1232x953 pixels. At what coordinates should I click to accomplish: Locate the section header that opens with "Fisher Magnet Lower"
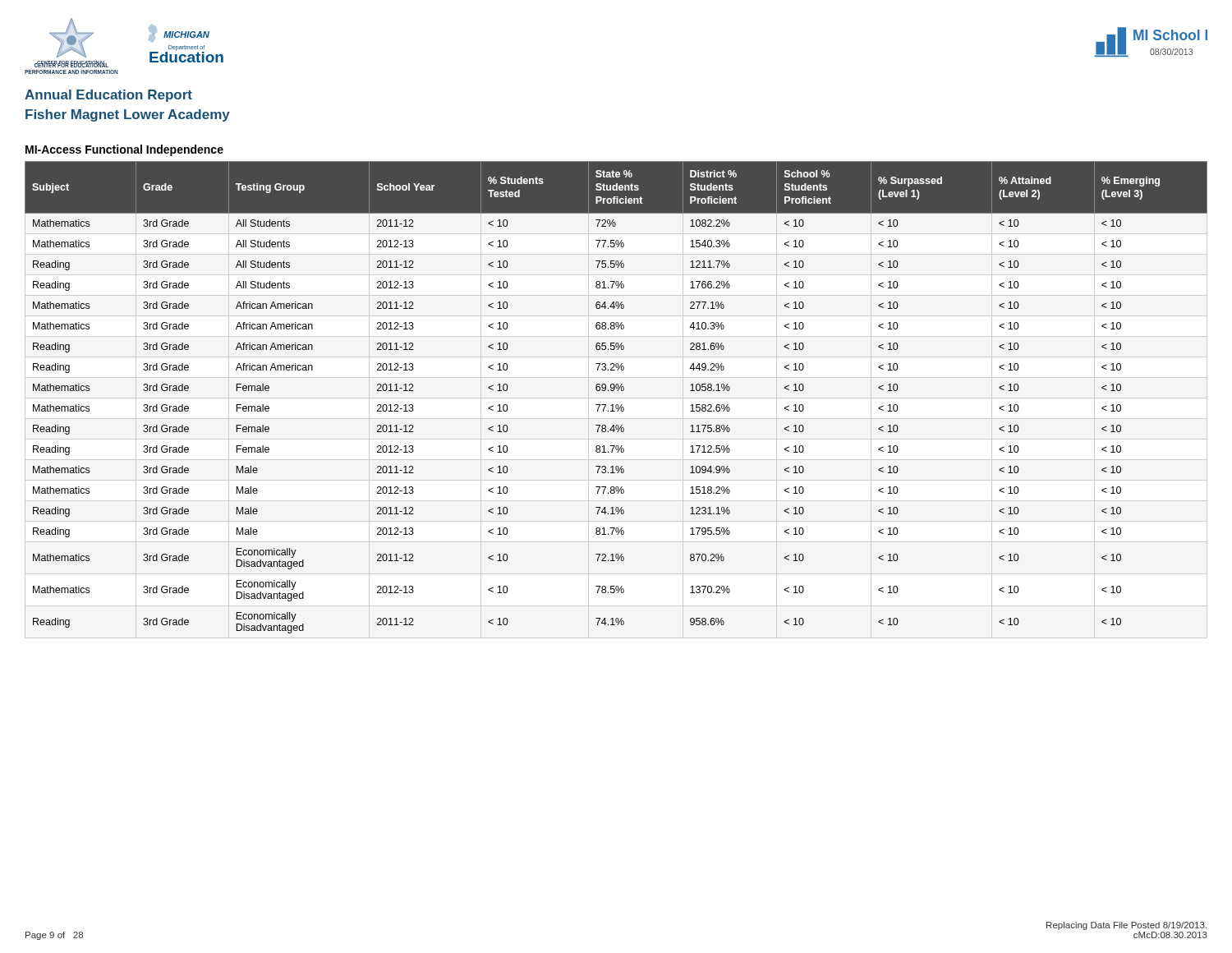[x=127, y=114]
